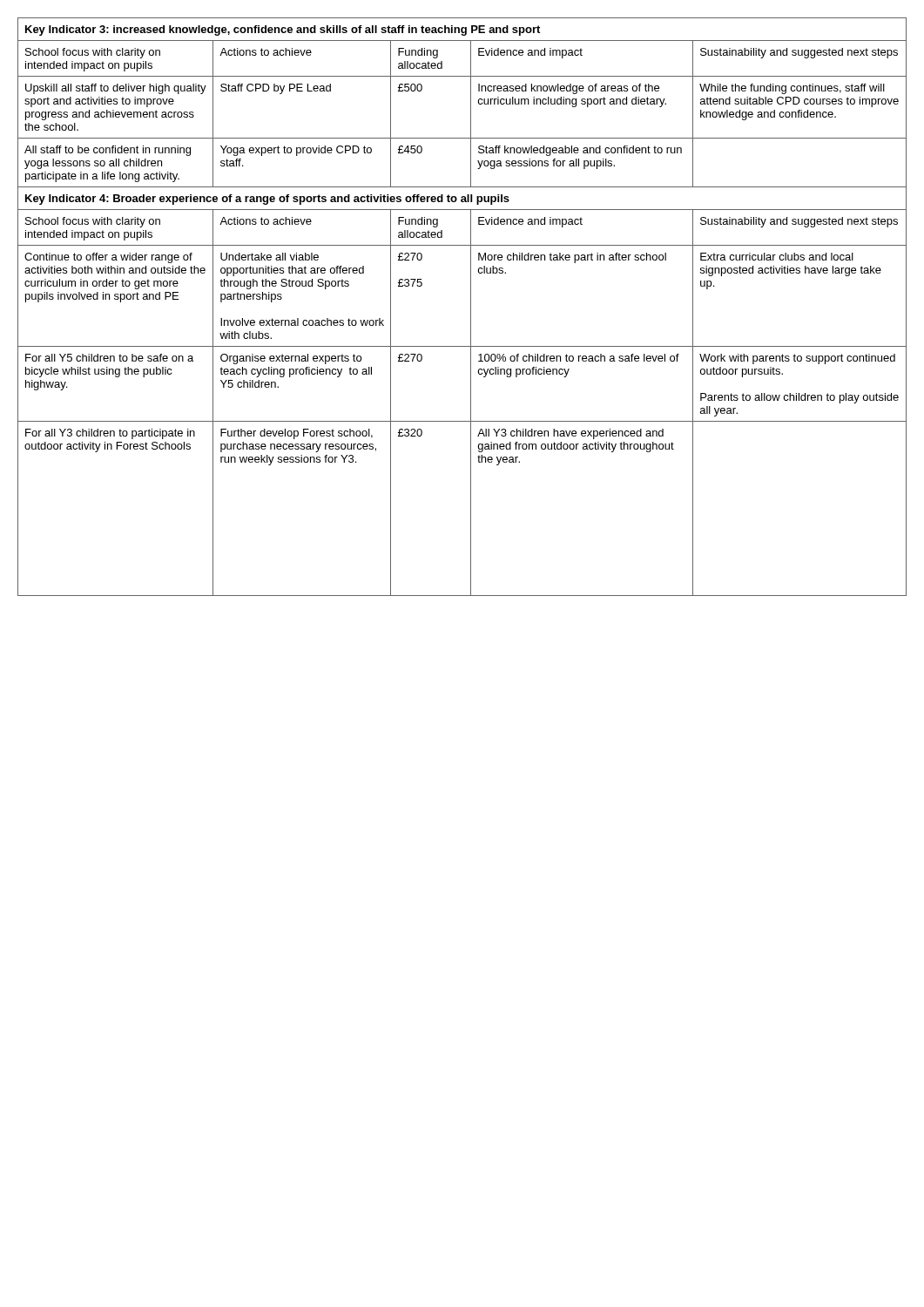
Task: Find a table
Action: pyautogui.click(x=462, y=307)
